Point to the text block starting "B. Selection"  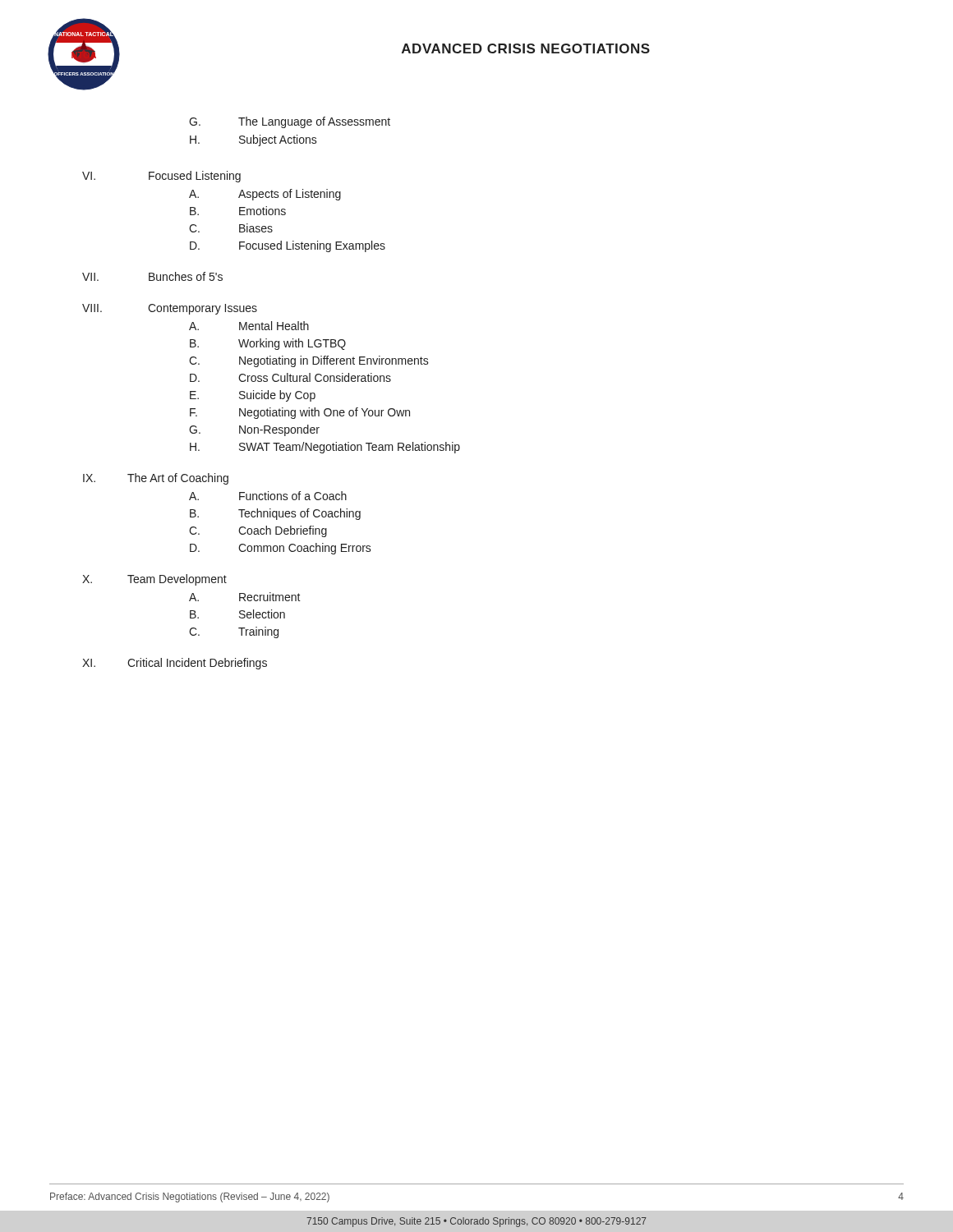[237, 614]
